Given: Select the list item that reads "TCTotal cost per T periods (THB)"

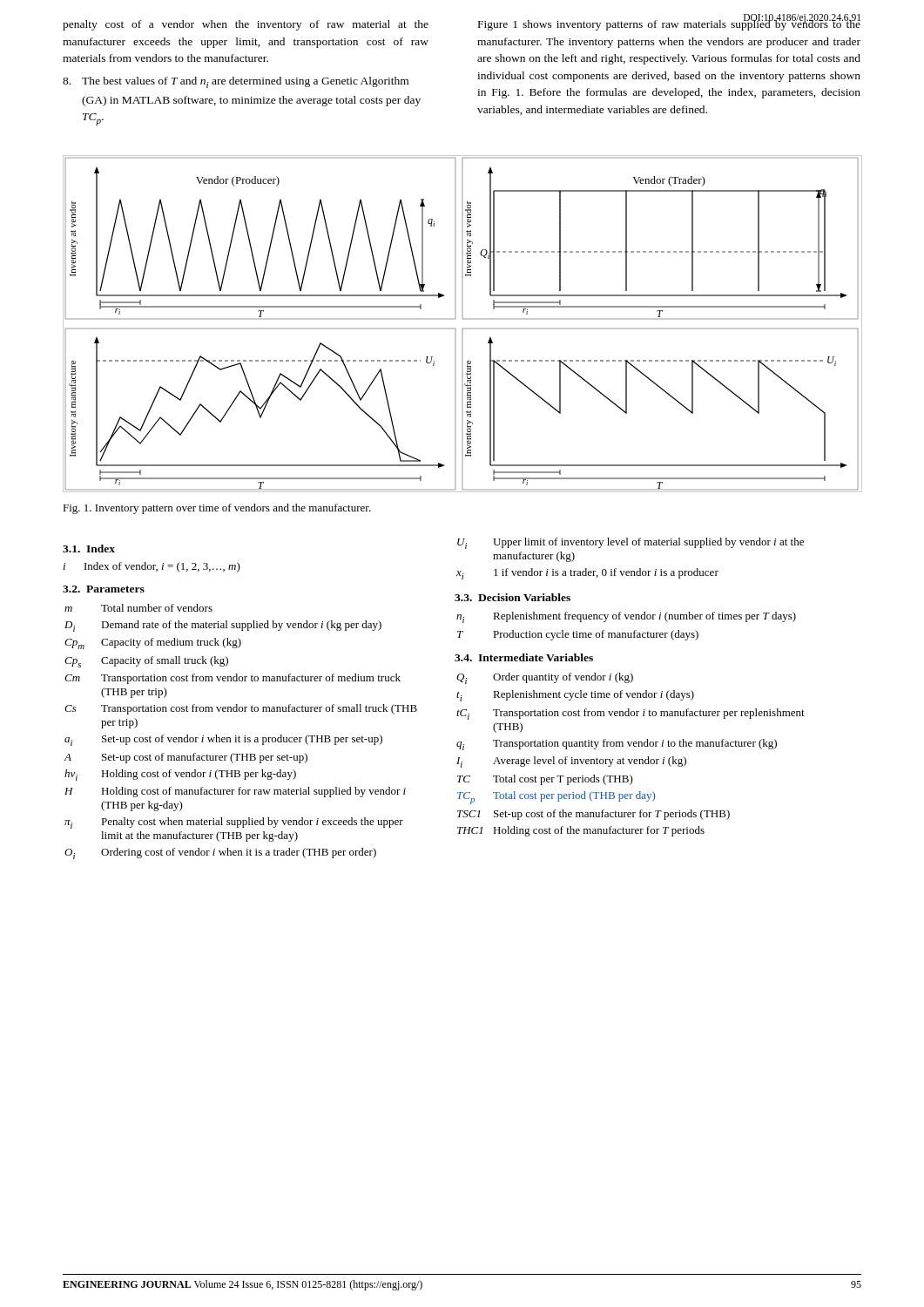Looking at the screenshot, I should coord(642,779).
